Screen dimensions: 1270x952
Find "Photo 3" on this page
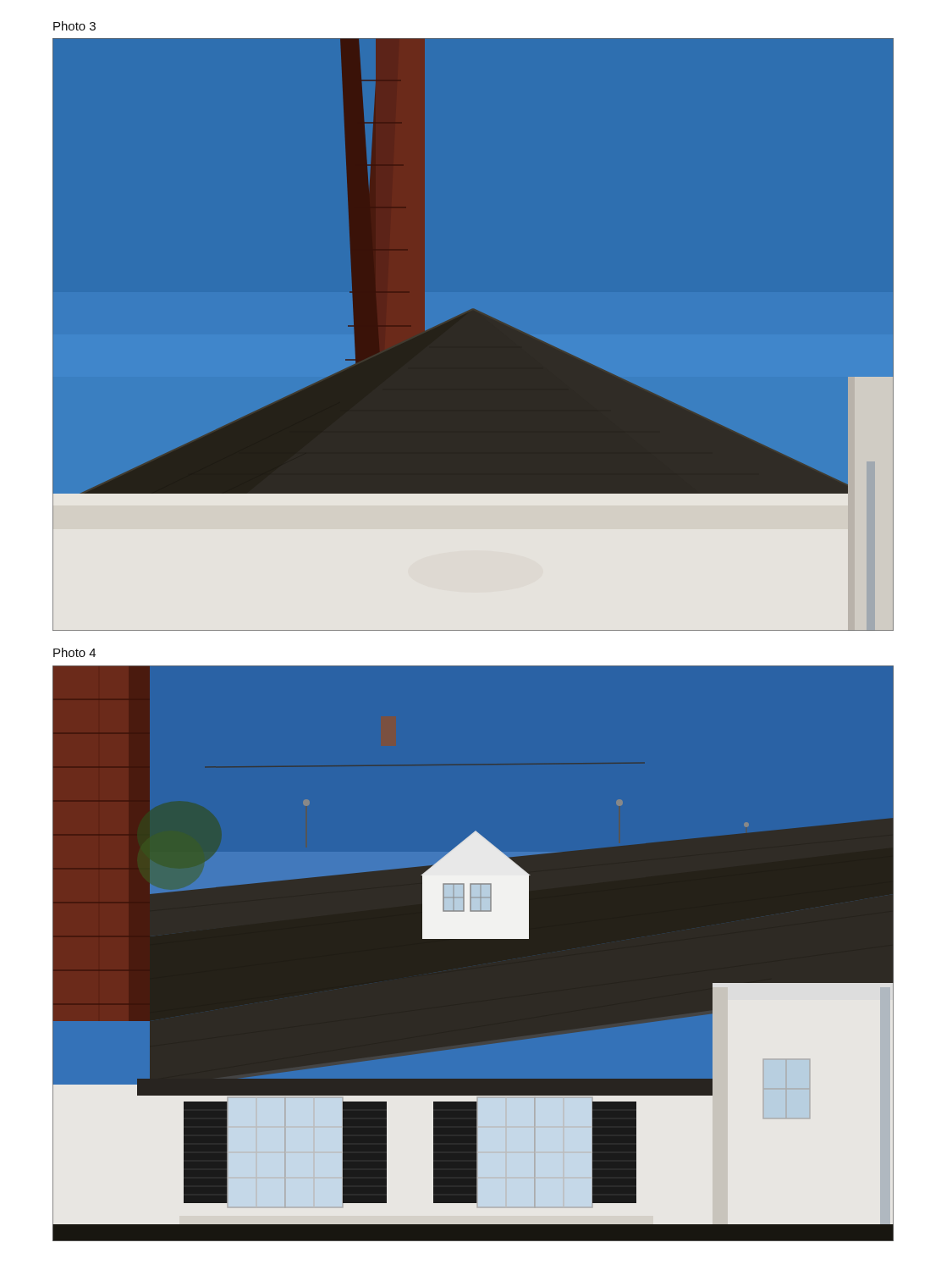(x=74, y=26)
